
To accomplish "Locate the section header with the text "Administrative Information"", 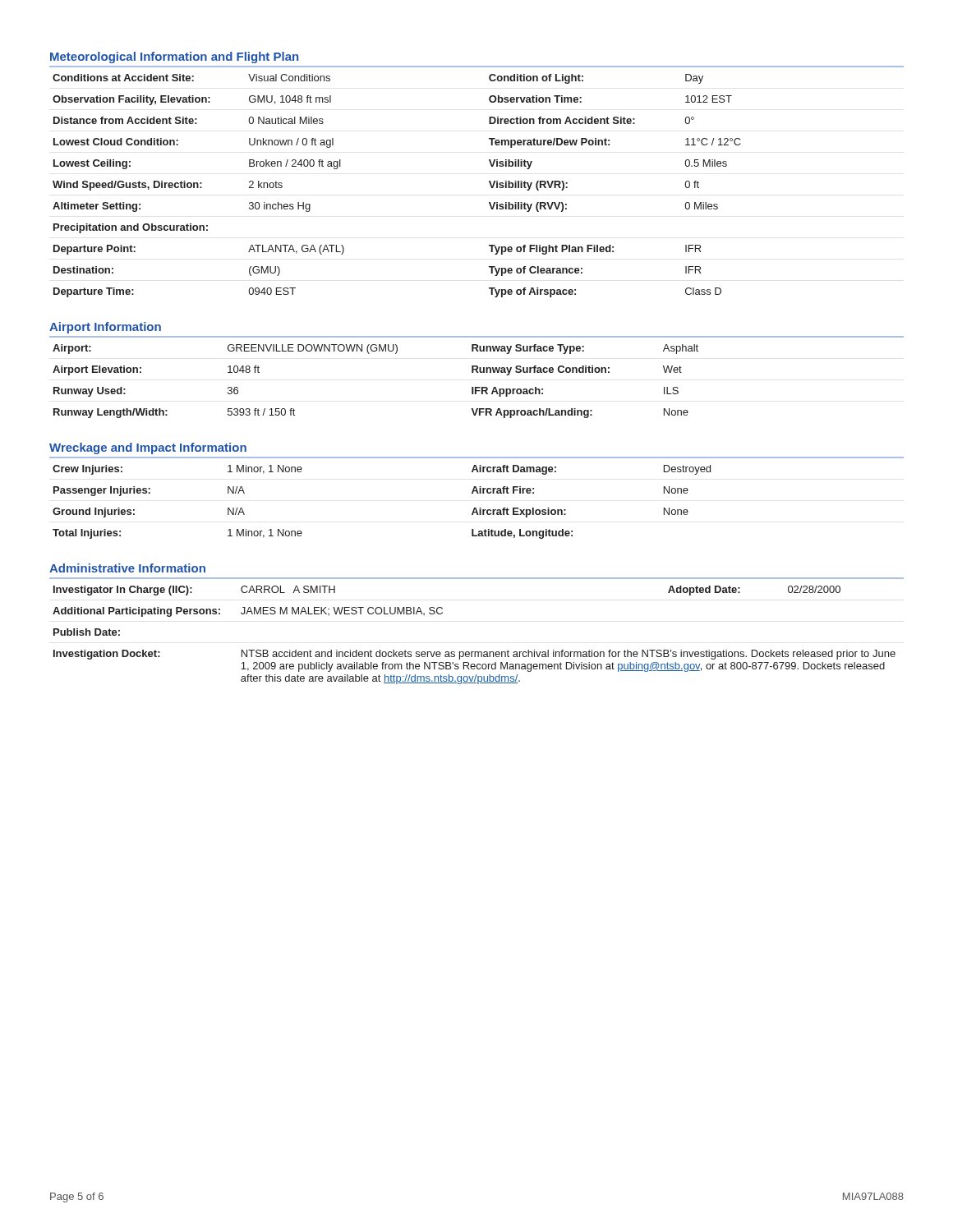I will tap(128, 568).
